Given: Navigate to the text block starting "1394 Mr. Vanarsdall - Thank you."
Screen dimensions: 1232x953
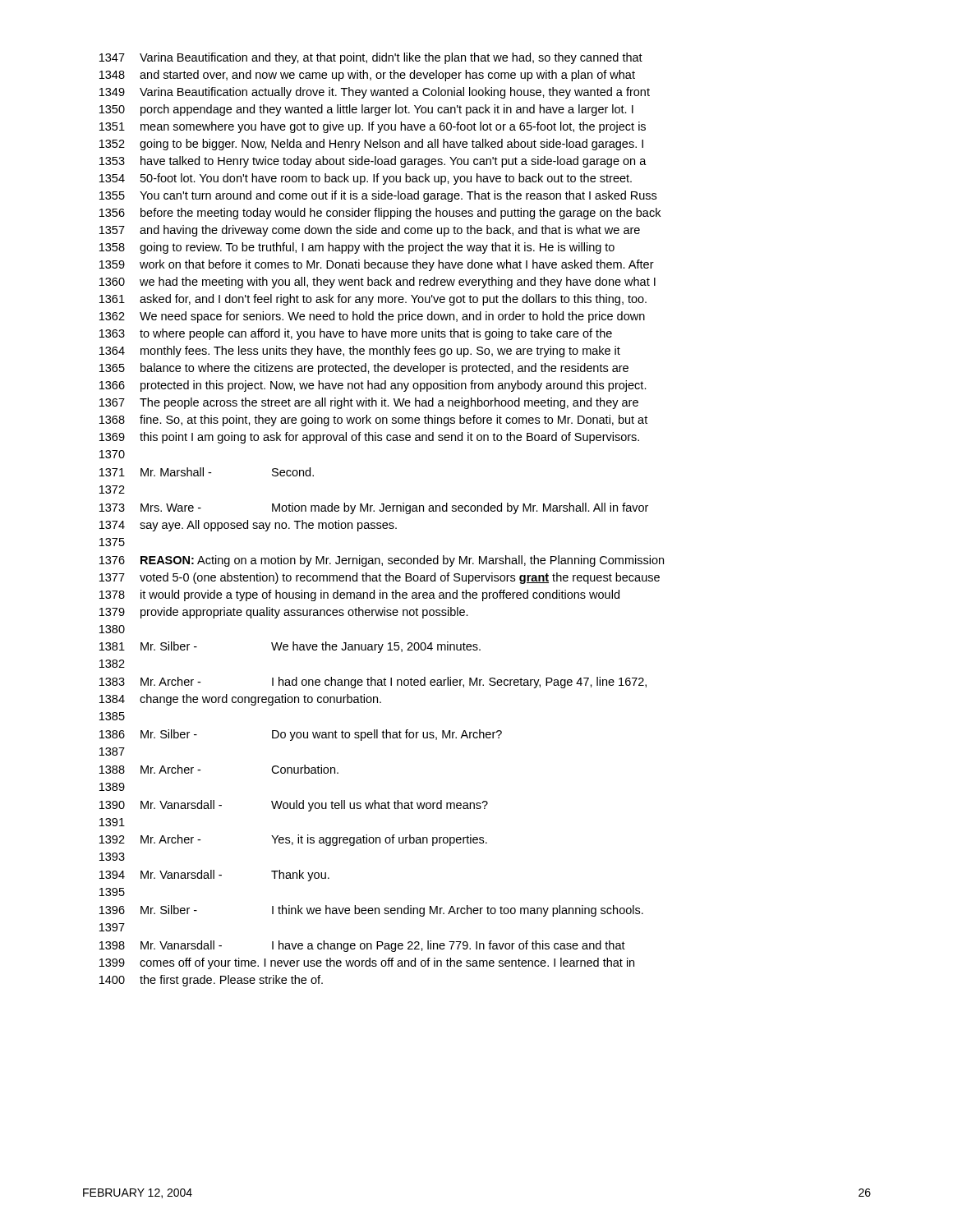Looking at the screenshot, I should click(x=214, y=876).
